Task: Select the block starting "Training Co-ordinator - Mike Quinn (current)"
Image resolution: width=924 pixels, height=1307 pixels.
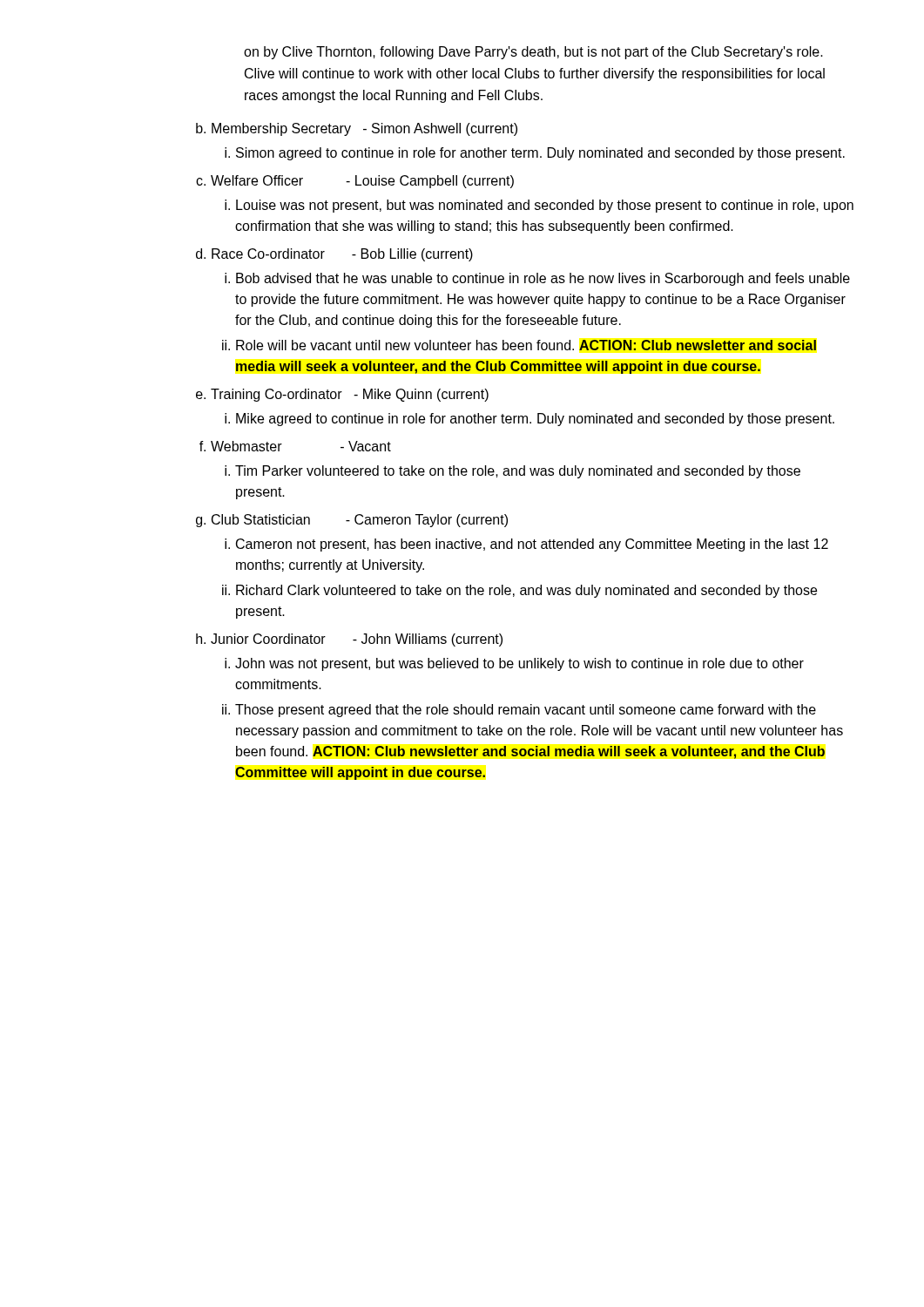Action: point(533,409)
